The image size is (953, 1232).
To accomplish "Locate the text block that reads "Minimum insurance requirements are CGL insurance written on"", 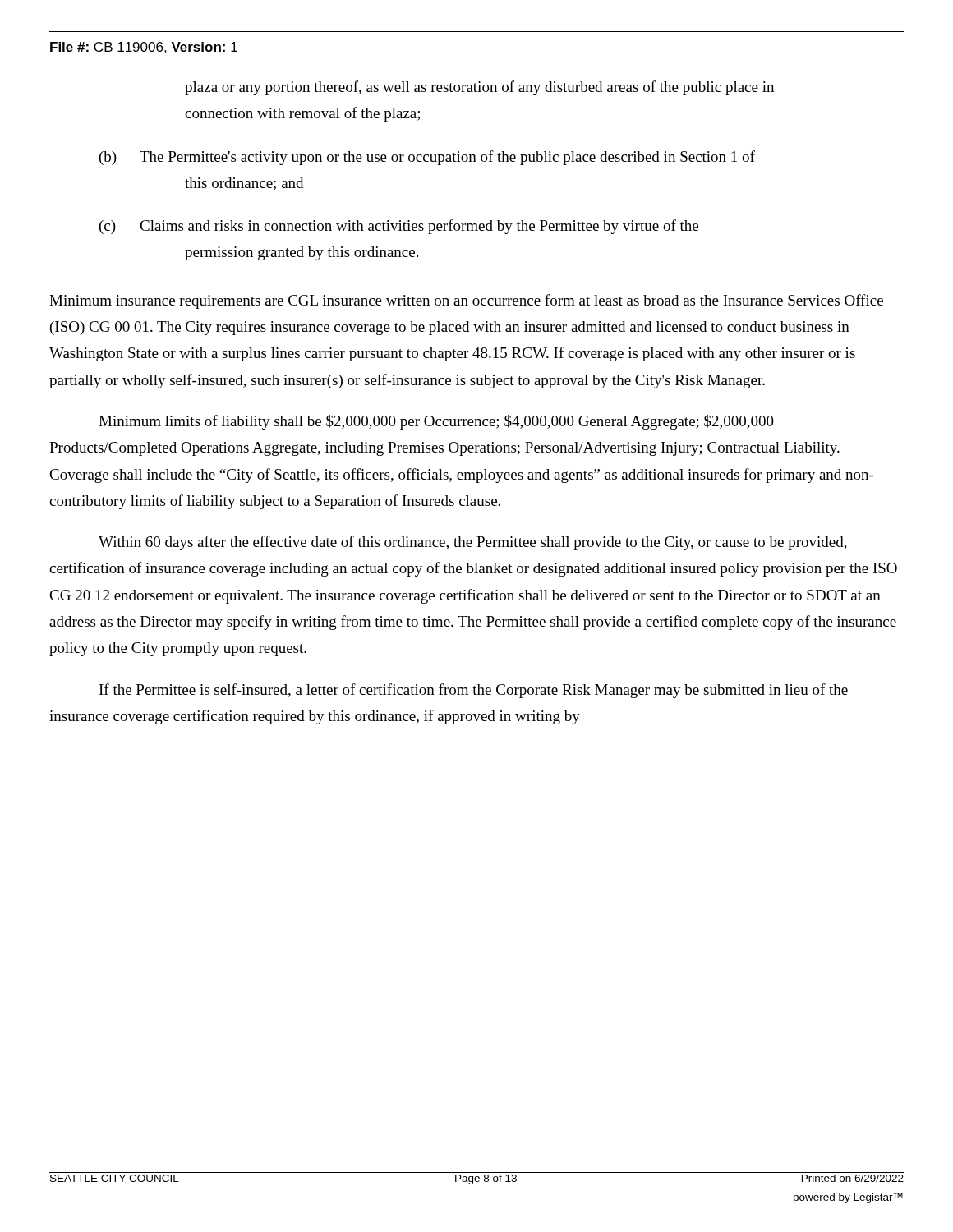I will [466, 340].
